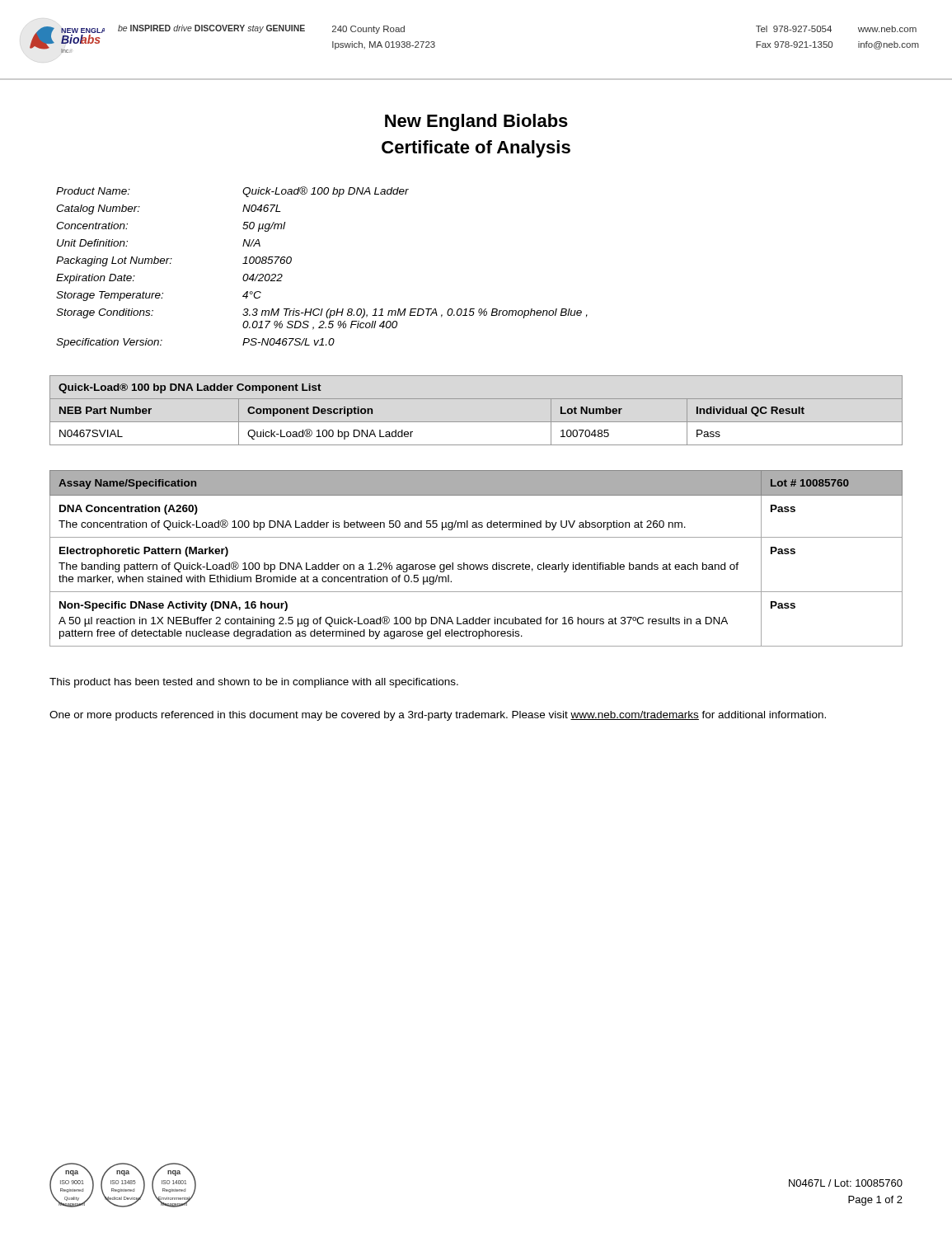
Task: Select the block starting "One or more products referenced in this document"
Action: [x=438, y=715]
